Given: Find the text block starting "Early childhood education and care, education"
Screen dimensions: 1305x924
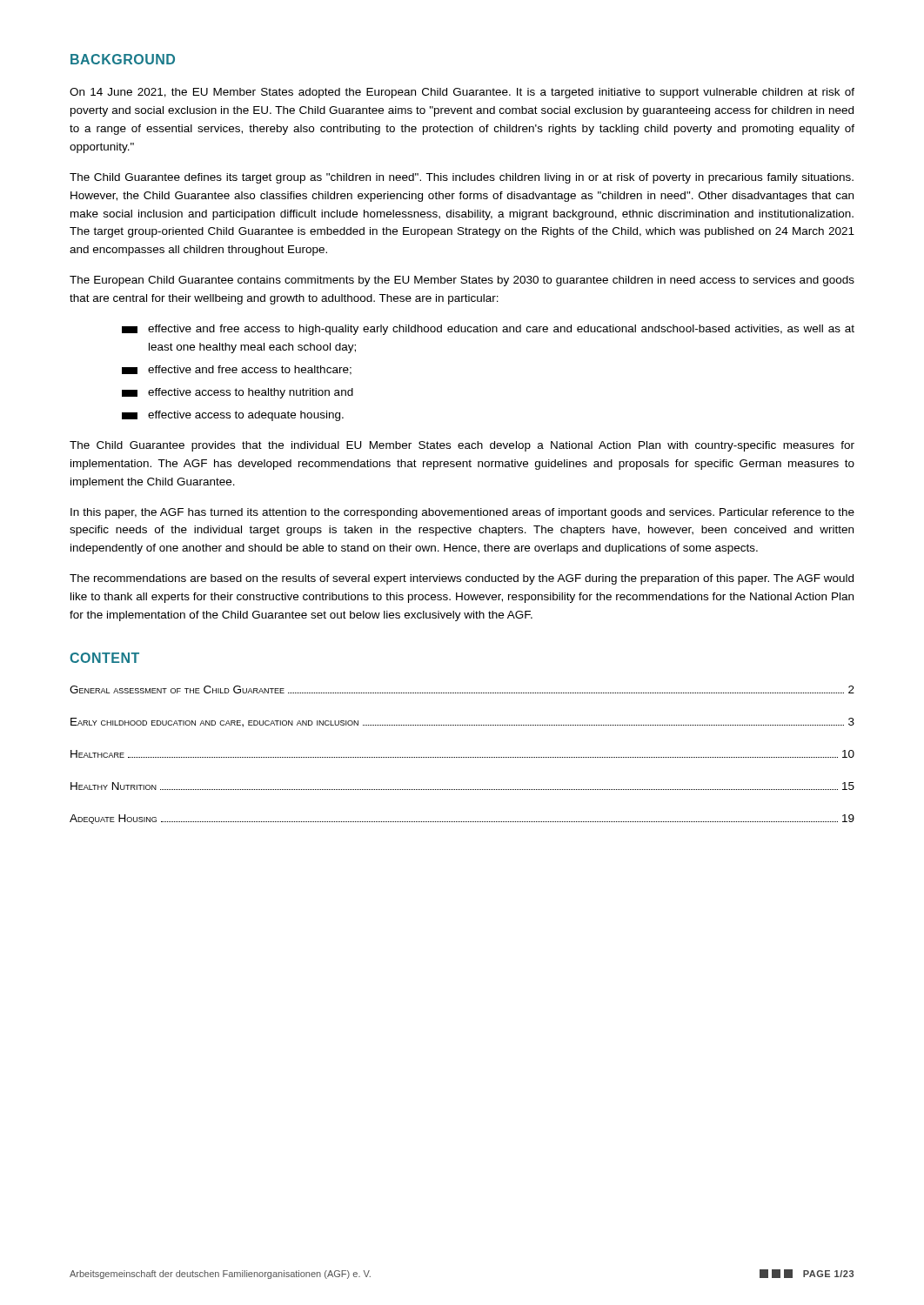Looking at the screenshot, I should point(462,722).
